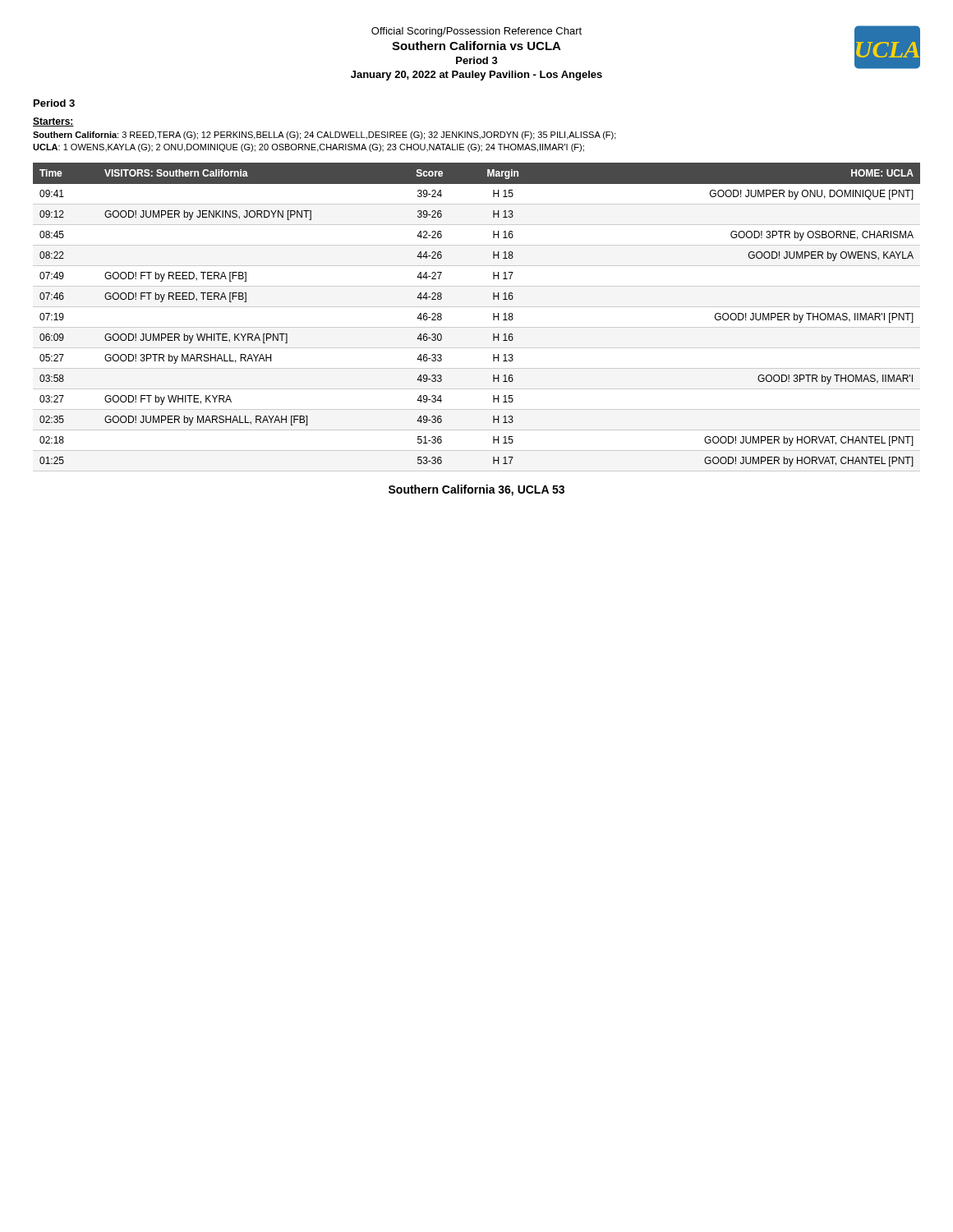Select the table that reads "GOOD! FT by REED,"
Image resolution: width=953 pixels, height=1232 pixels.
(476, 317)
